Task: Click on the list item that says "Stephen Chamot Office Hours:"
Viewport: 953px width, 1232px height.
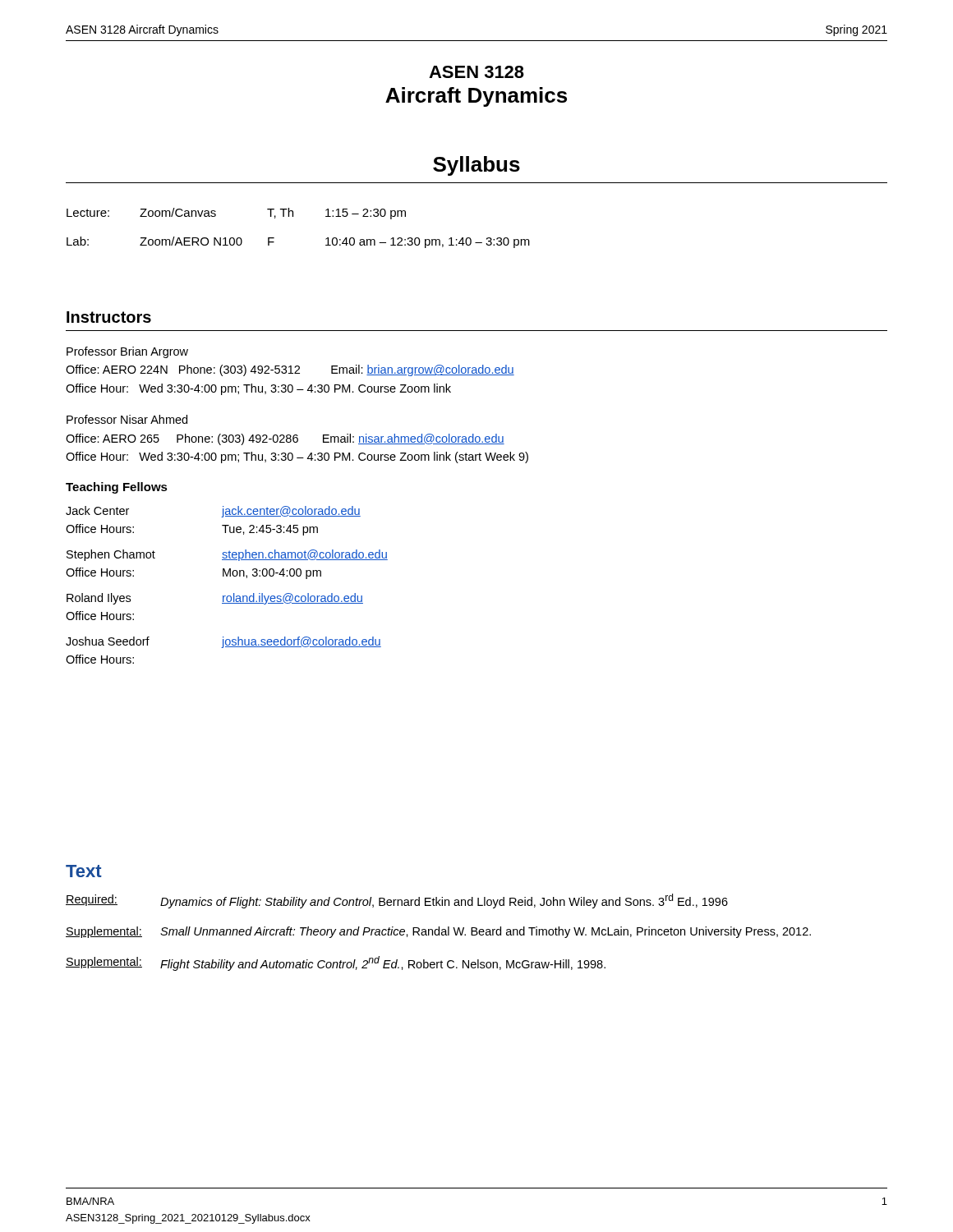Action: pyautogui.click(x=144, y=564)
